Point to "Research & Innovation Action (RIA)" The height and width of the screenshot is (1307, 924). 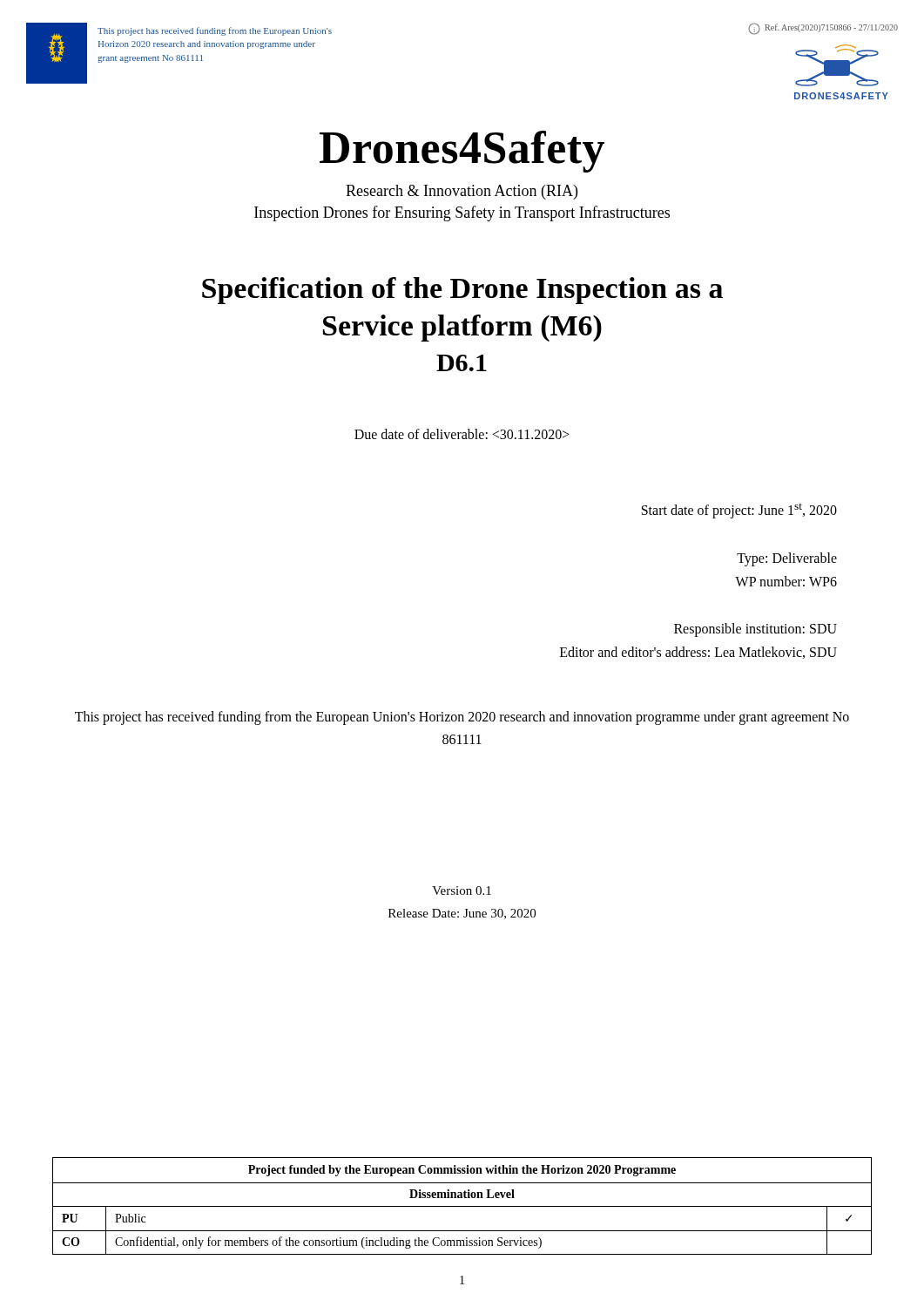[462, 191]
